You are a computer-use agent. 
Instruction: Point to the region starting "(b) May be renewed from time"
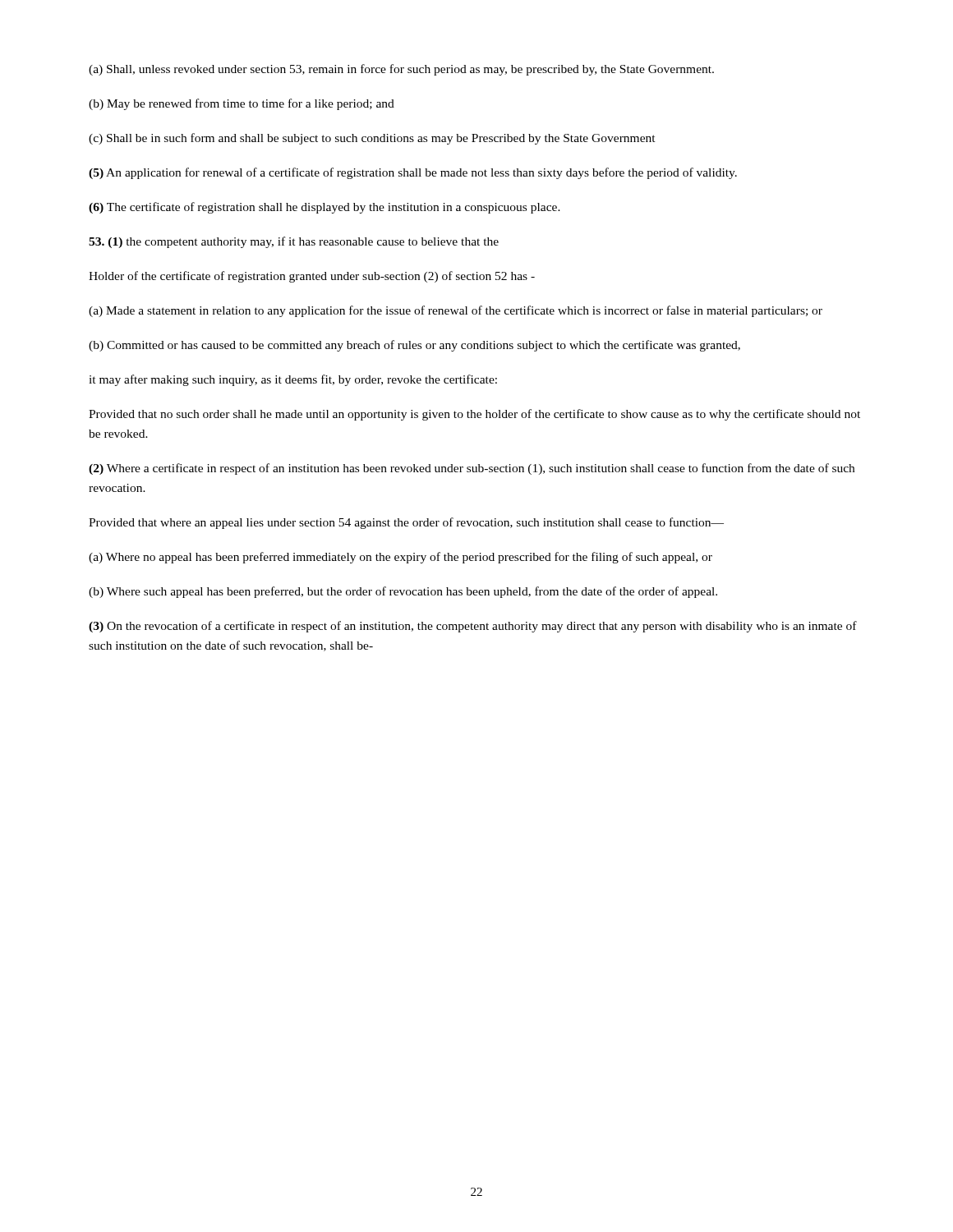(241, 103)
